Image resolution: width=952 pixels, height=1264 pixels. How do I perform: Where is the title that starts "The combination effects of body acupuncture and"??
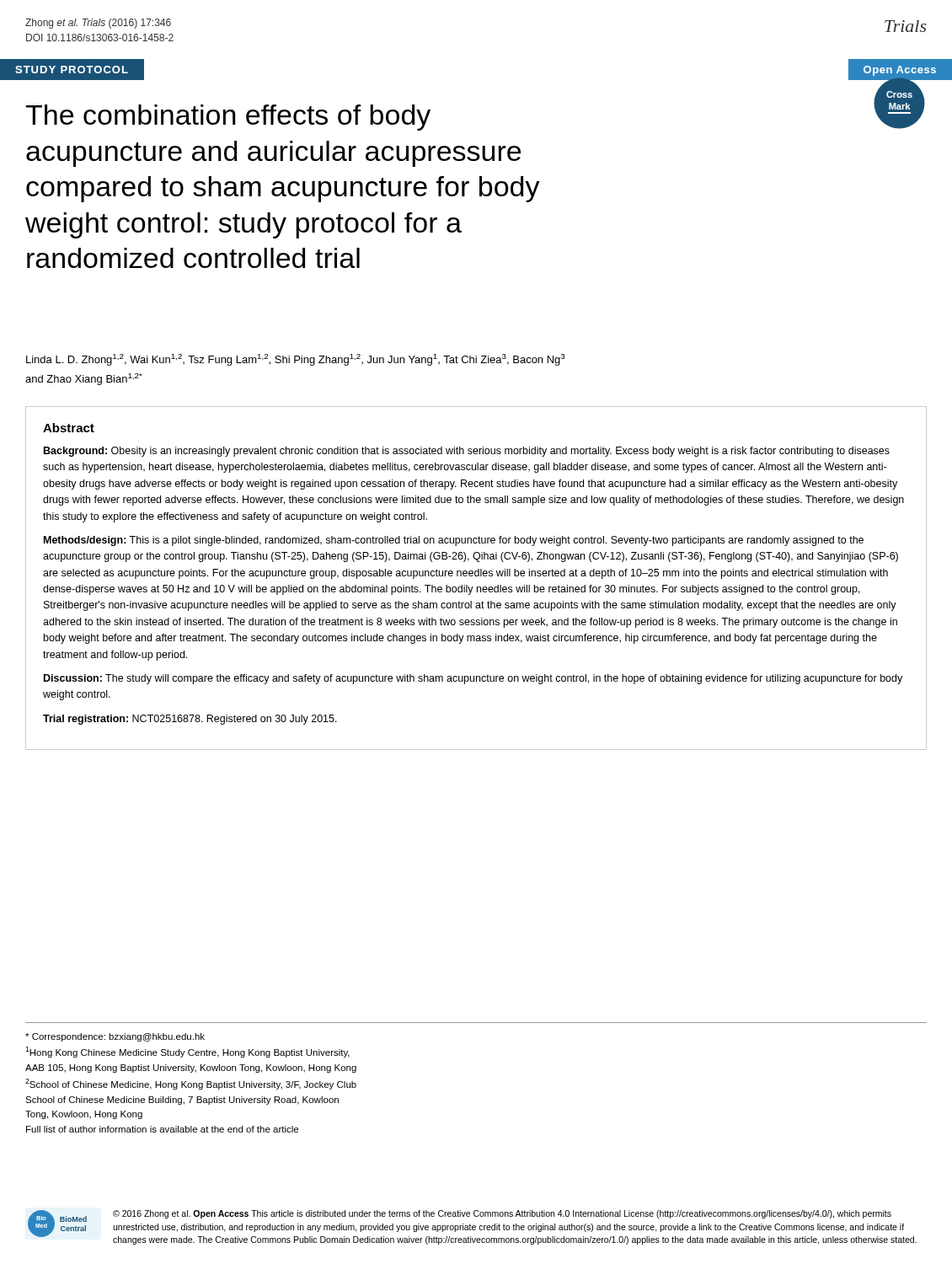point(446,186)
